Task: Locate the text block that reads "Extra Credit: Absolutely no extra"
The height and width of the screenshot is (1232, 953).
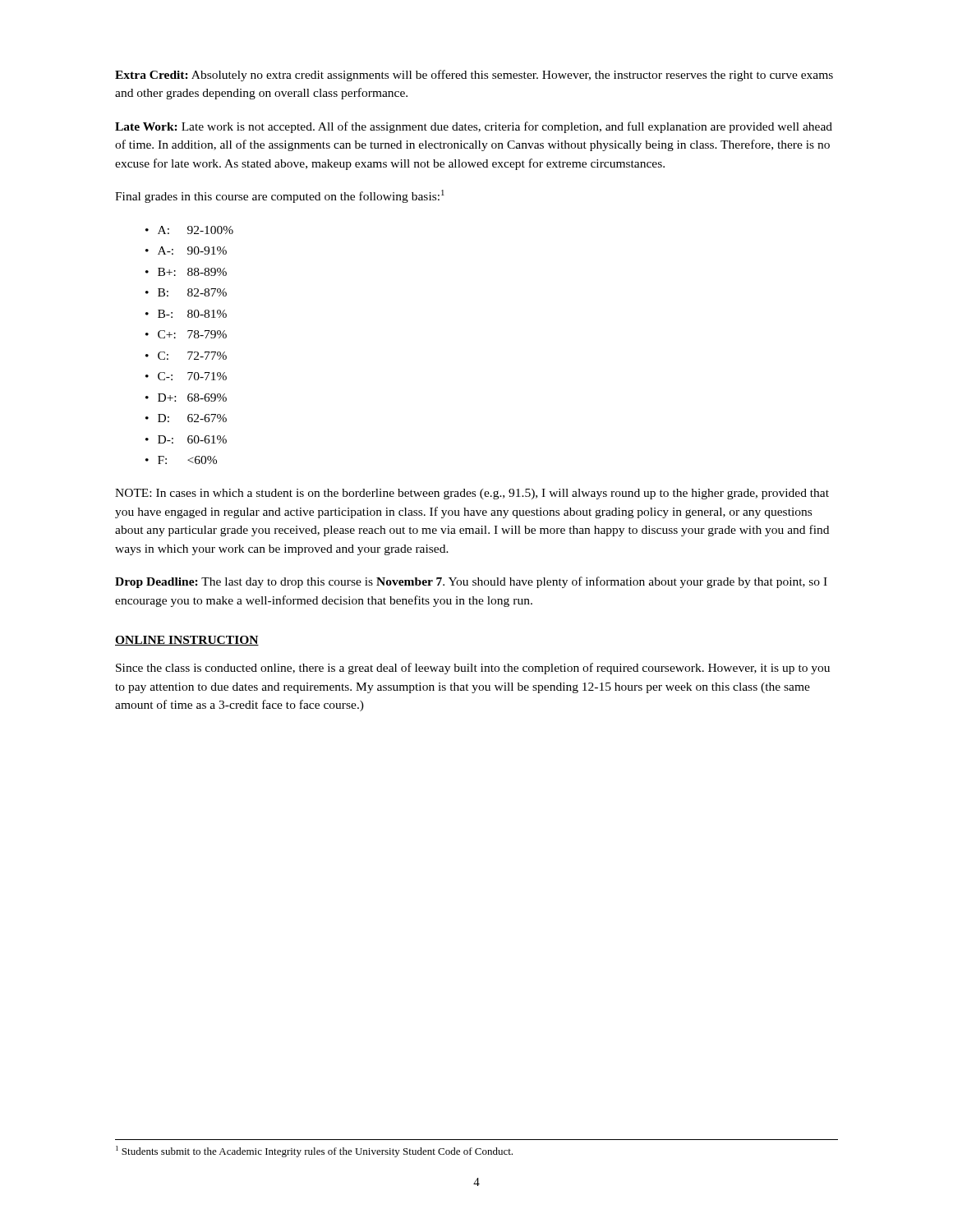Action: [474, 84]
